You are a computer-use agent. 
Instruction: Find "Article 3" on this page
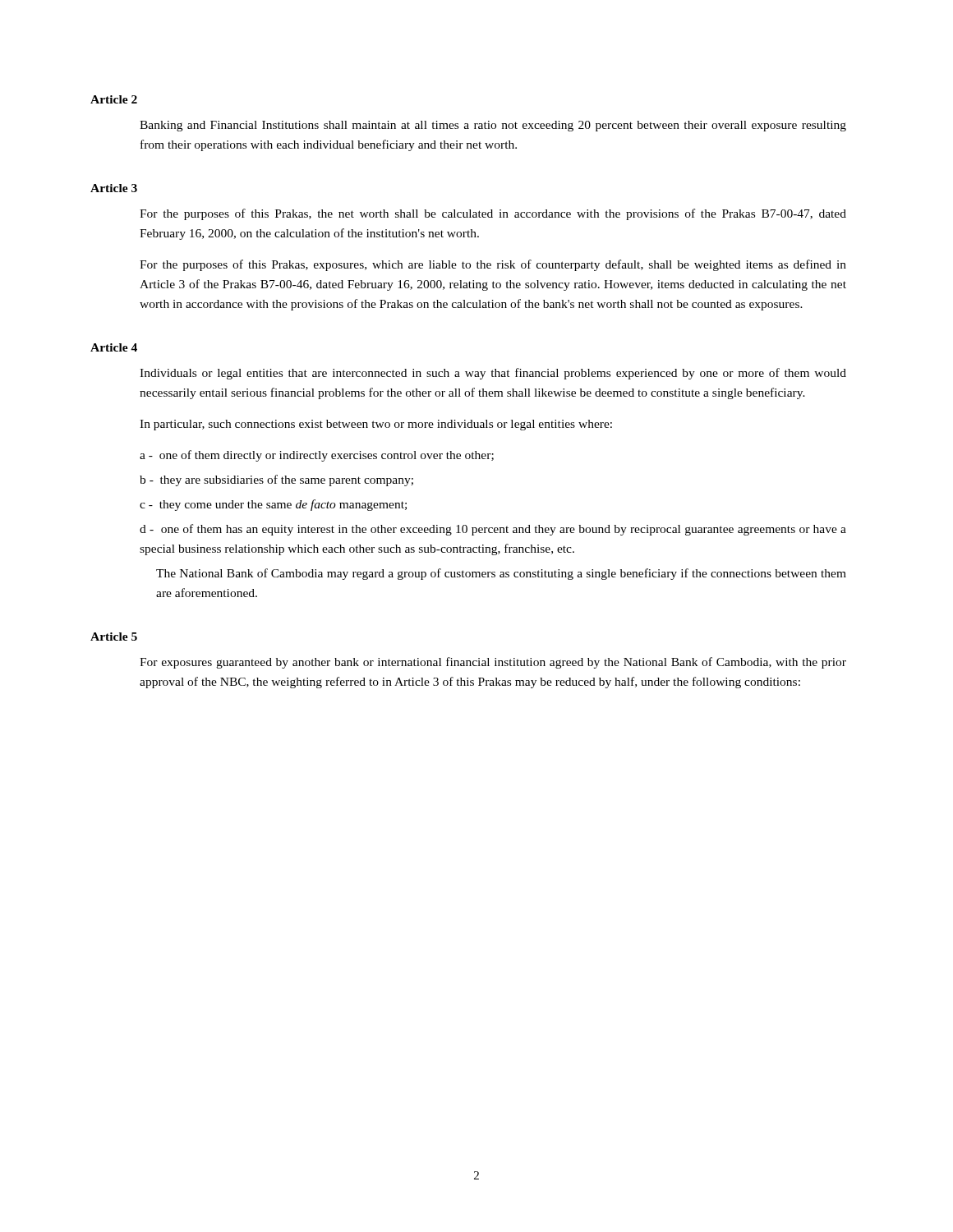(114, 188)
